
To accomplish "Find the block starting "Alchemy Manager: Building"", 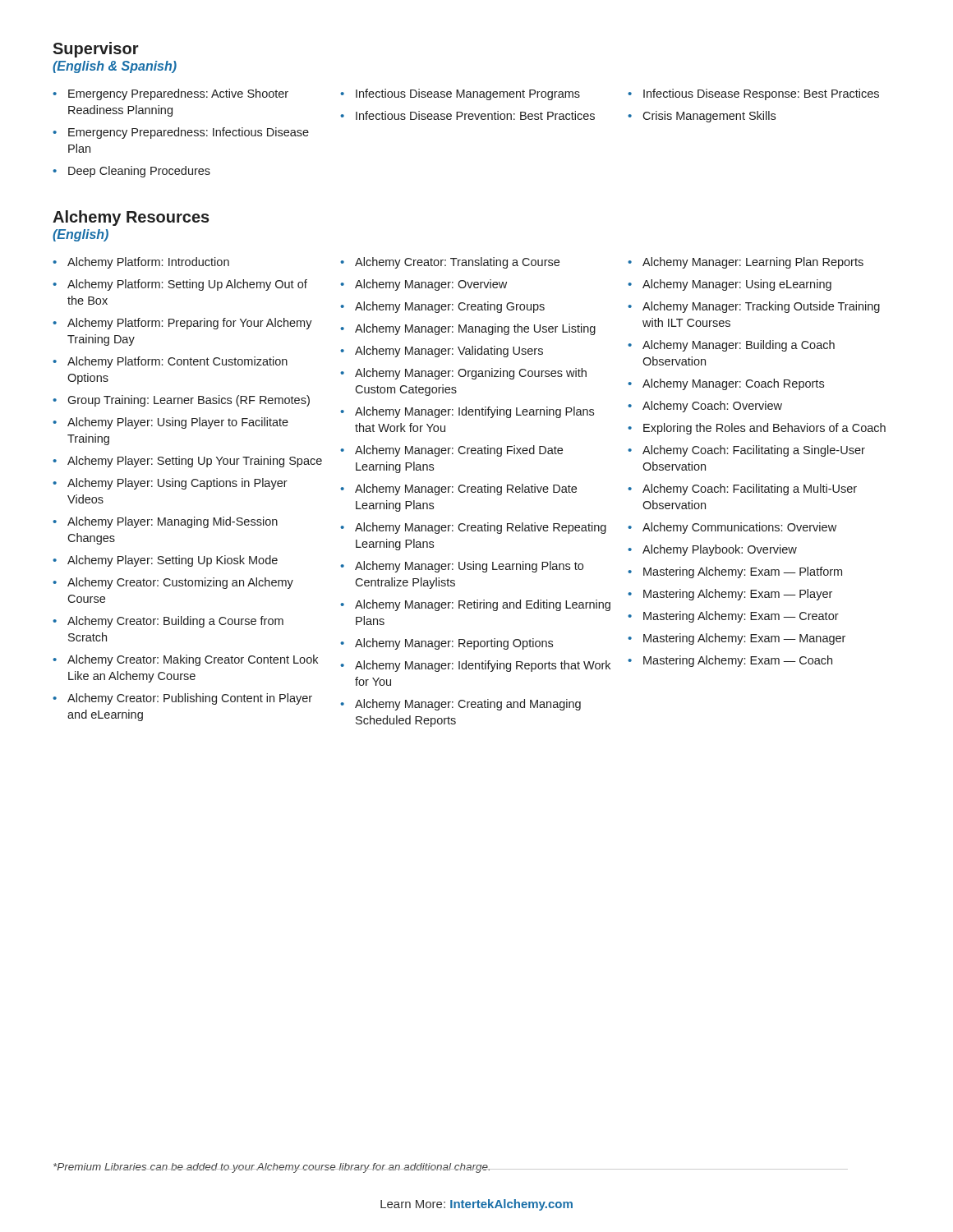I will point(739,353).
